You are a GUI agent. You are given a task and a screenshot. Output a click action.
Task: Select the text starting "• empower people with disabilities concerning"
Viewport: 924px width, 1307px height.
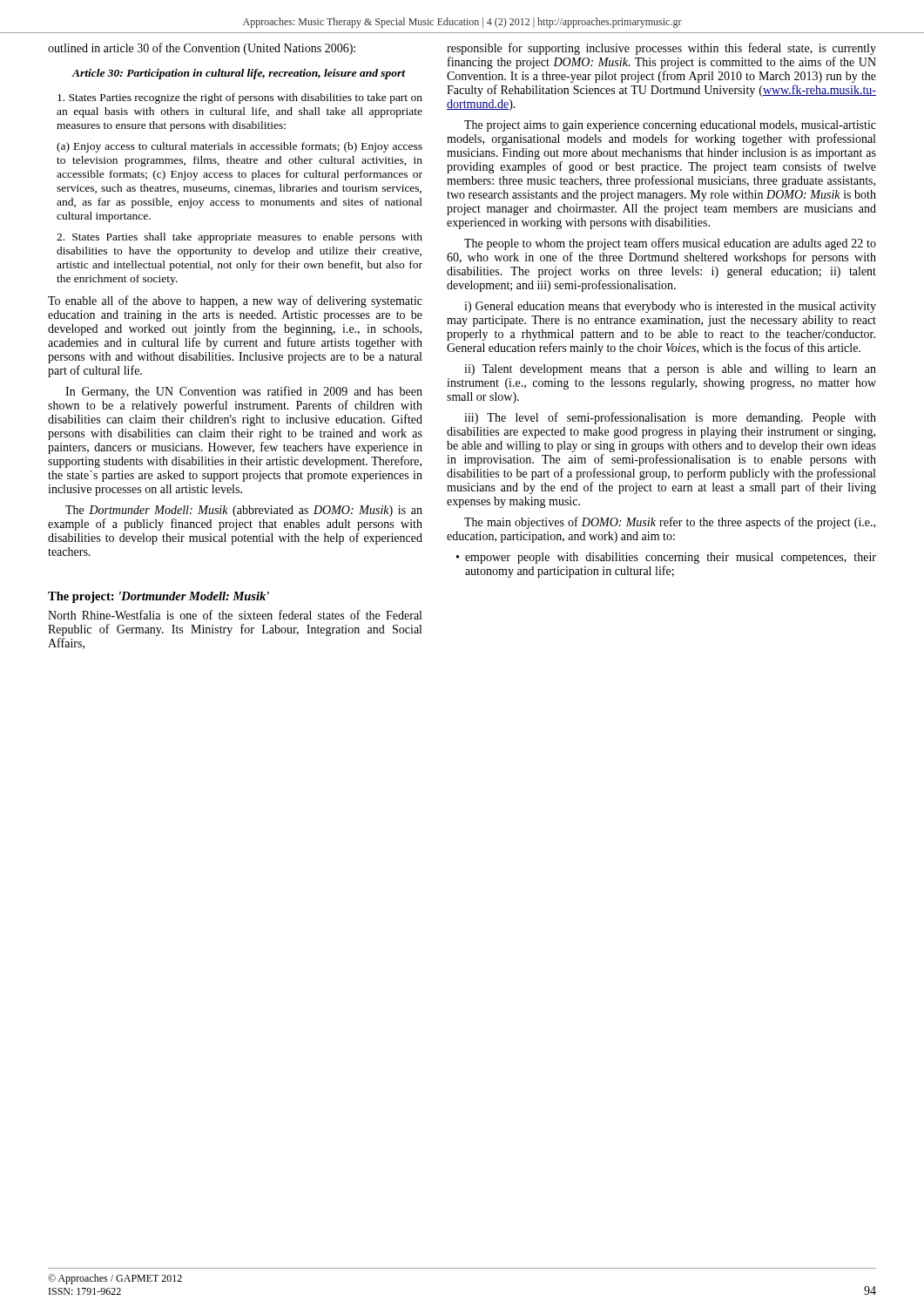pos(666,565)
